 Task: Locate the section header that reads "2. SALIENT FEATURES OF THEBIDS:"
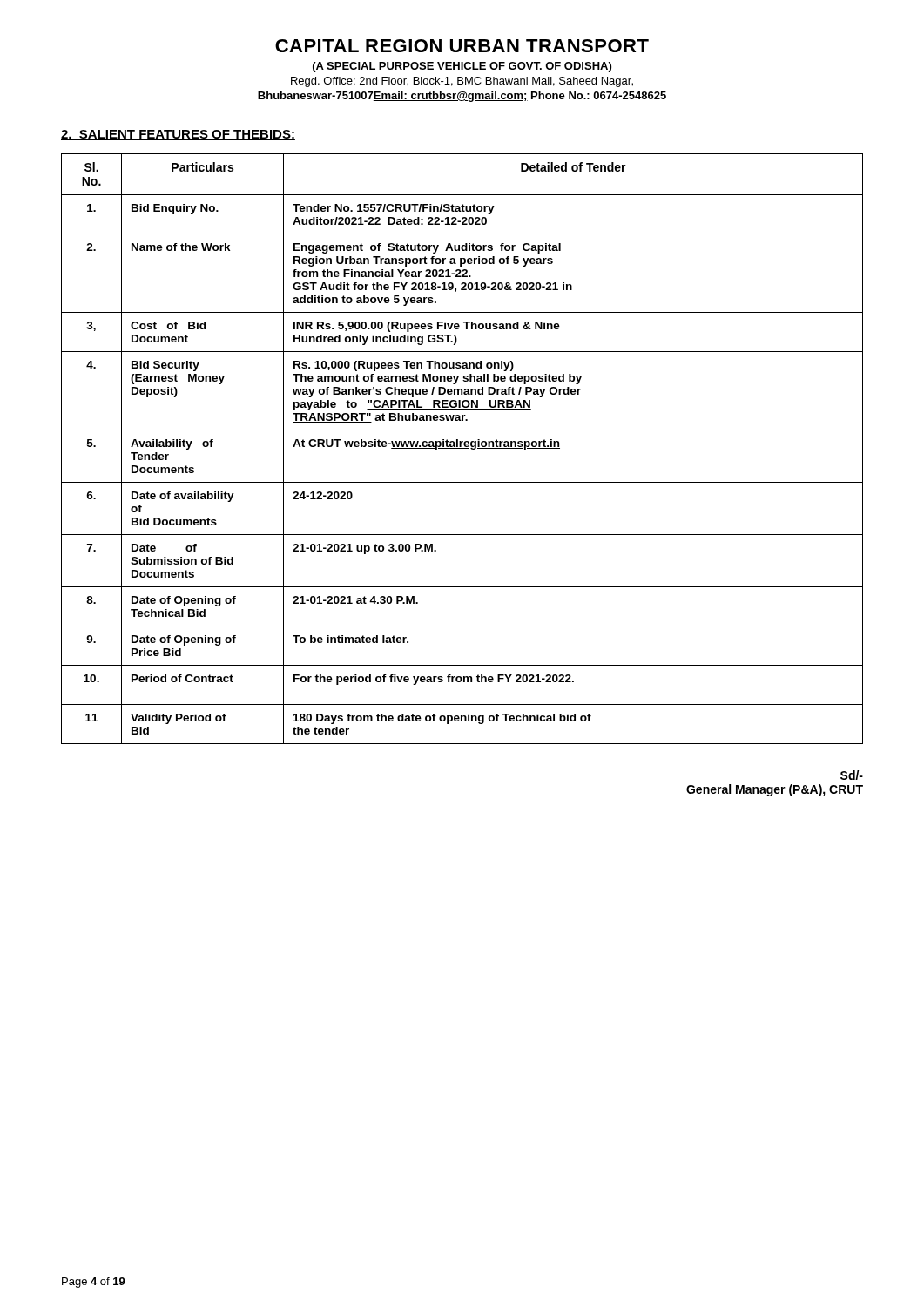point(178,134)
